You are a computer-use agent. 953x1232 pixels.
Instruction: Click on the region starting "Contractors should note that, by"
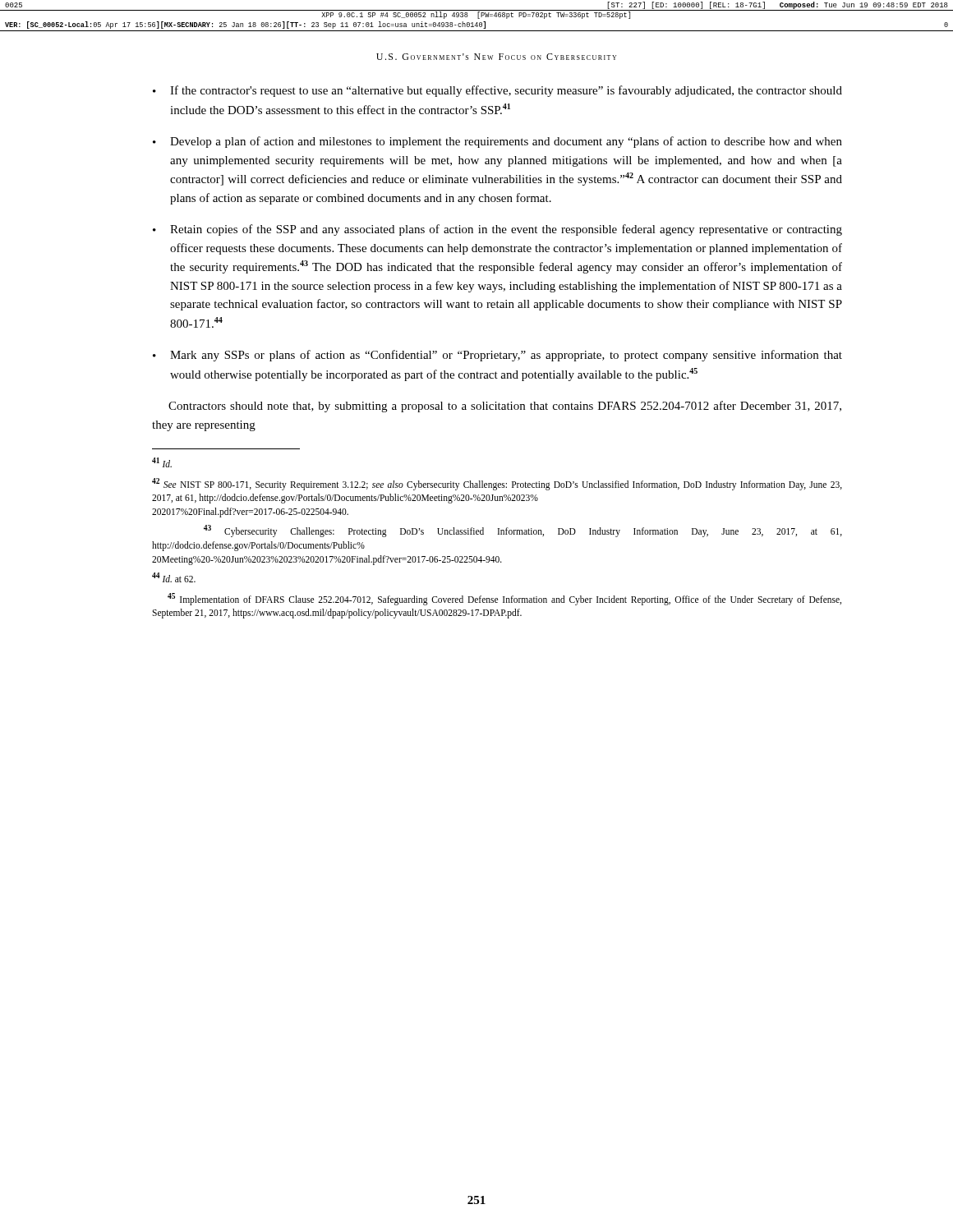497,415
